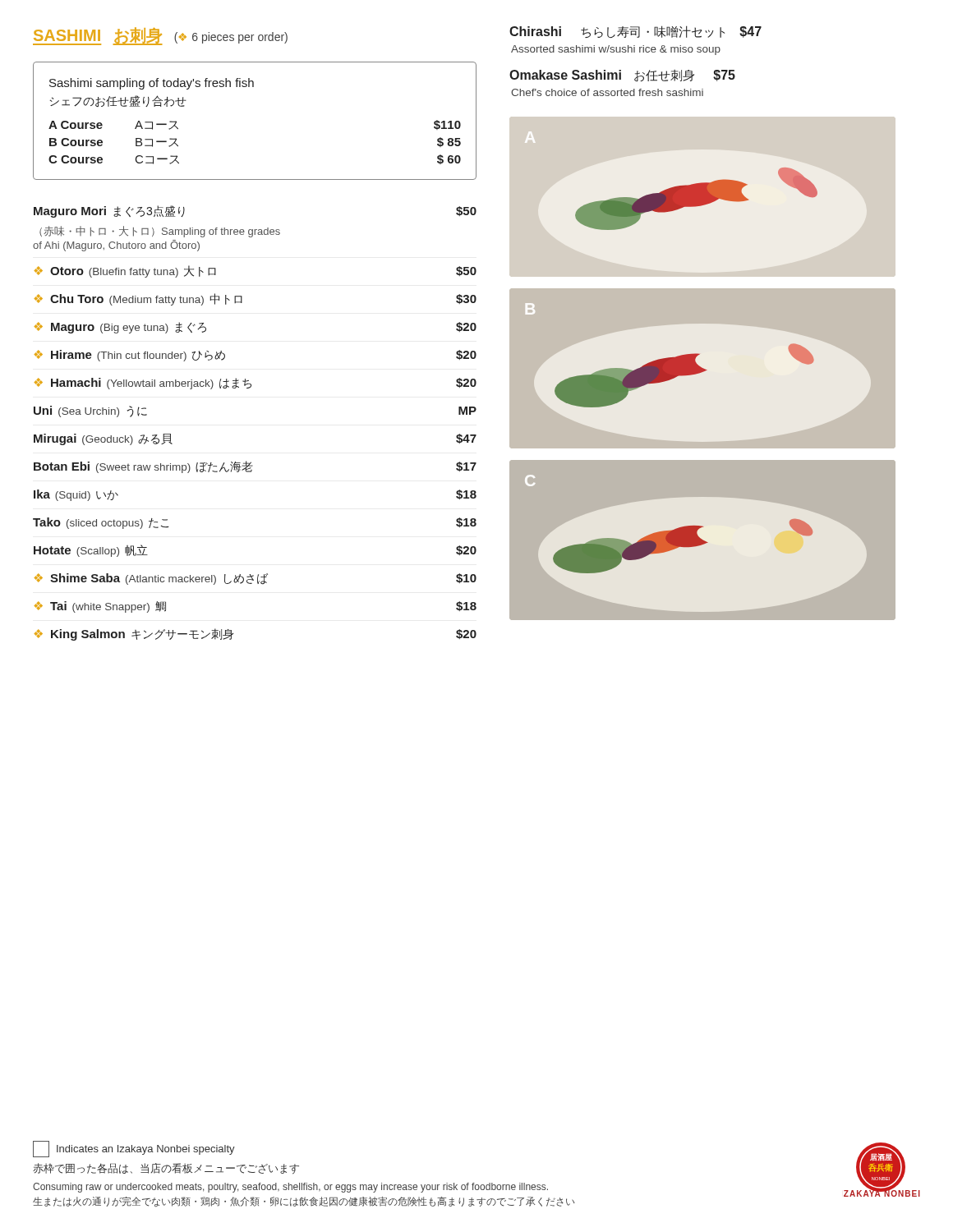
Task: Find the region starting "Omakase Sashimi お任せ刺身 $75 Chef's"
Action: [x=715, y=83]
